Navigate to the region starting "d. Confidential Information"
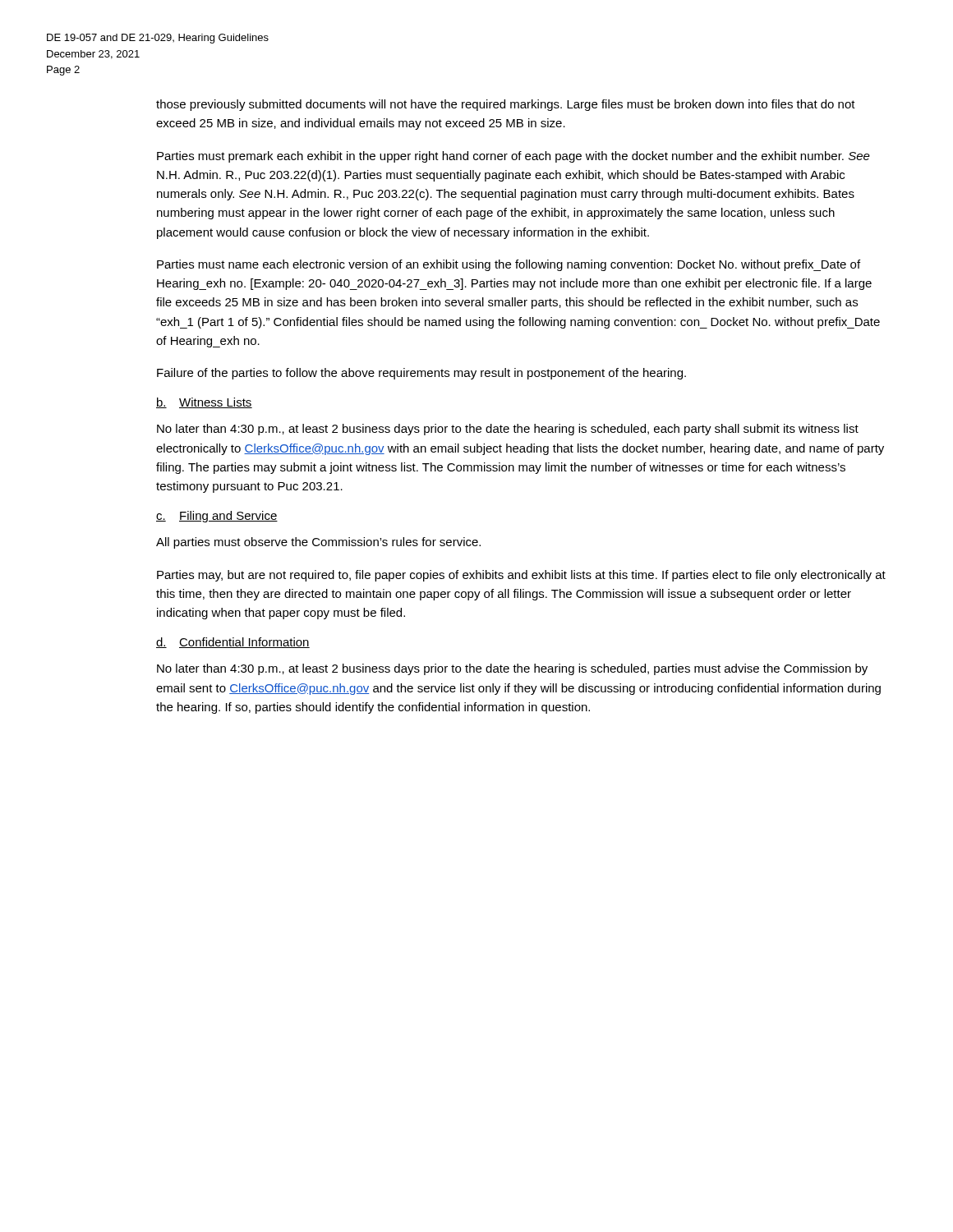This screenshot has height=1232, width=953. pyautogui.click(x=233, y=643)
